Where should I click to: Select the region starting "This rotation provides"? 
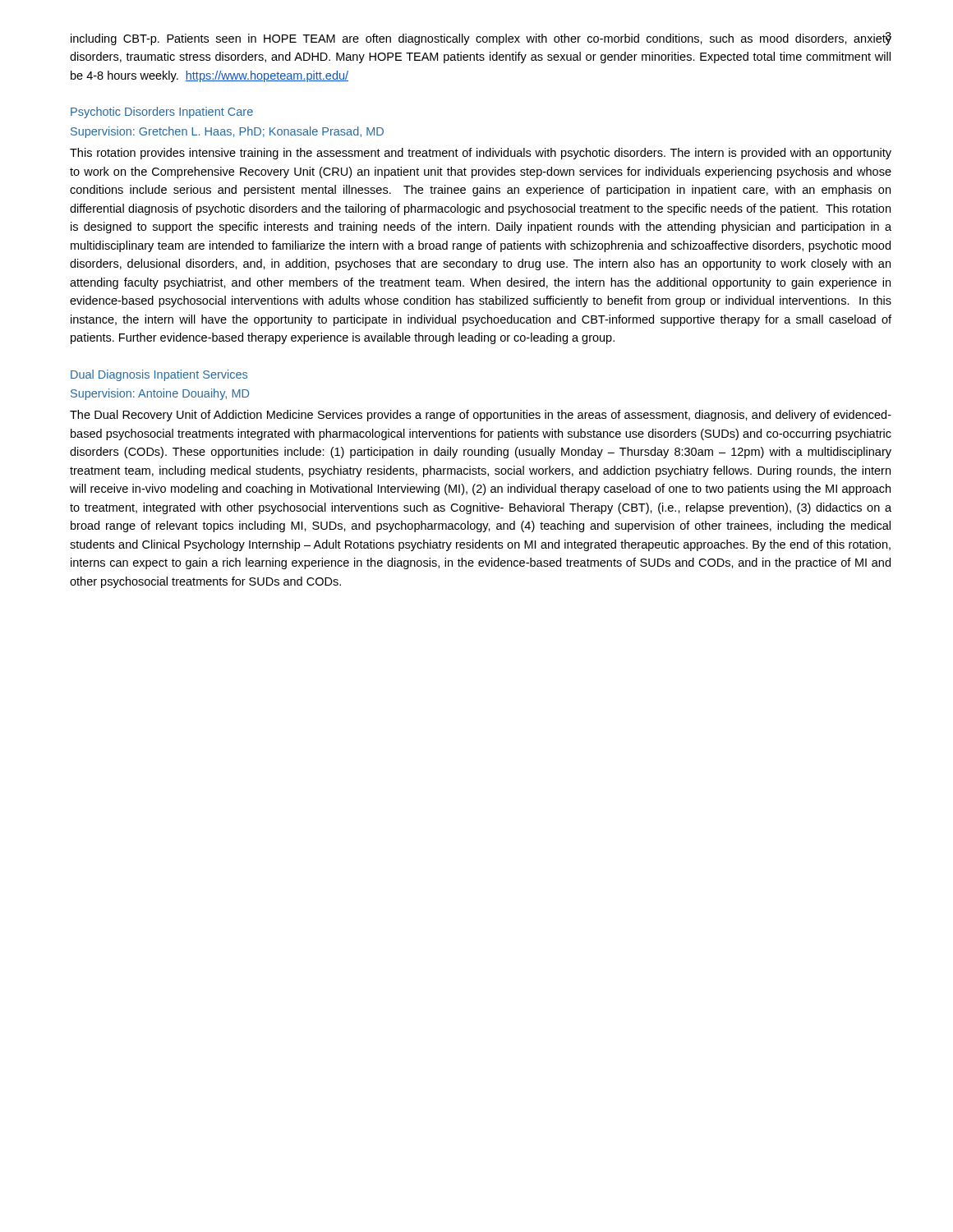481,246
